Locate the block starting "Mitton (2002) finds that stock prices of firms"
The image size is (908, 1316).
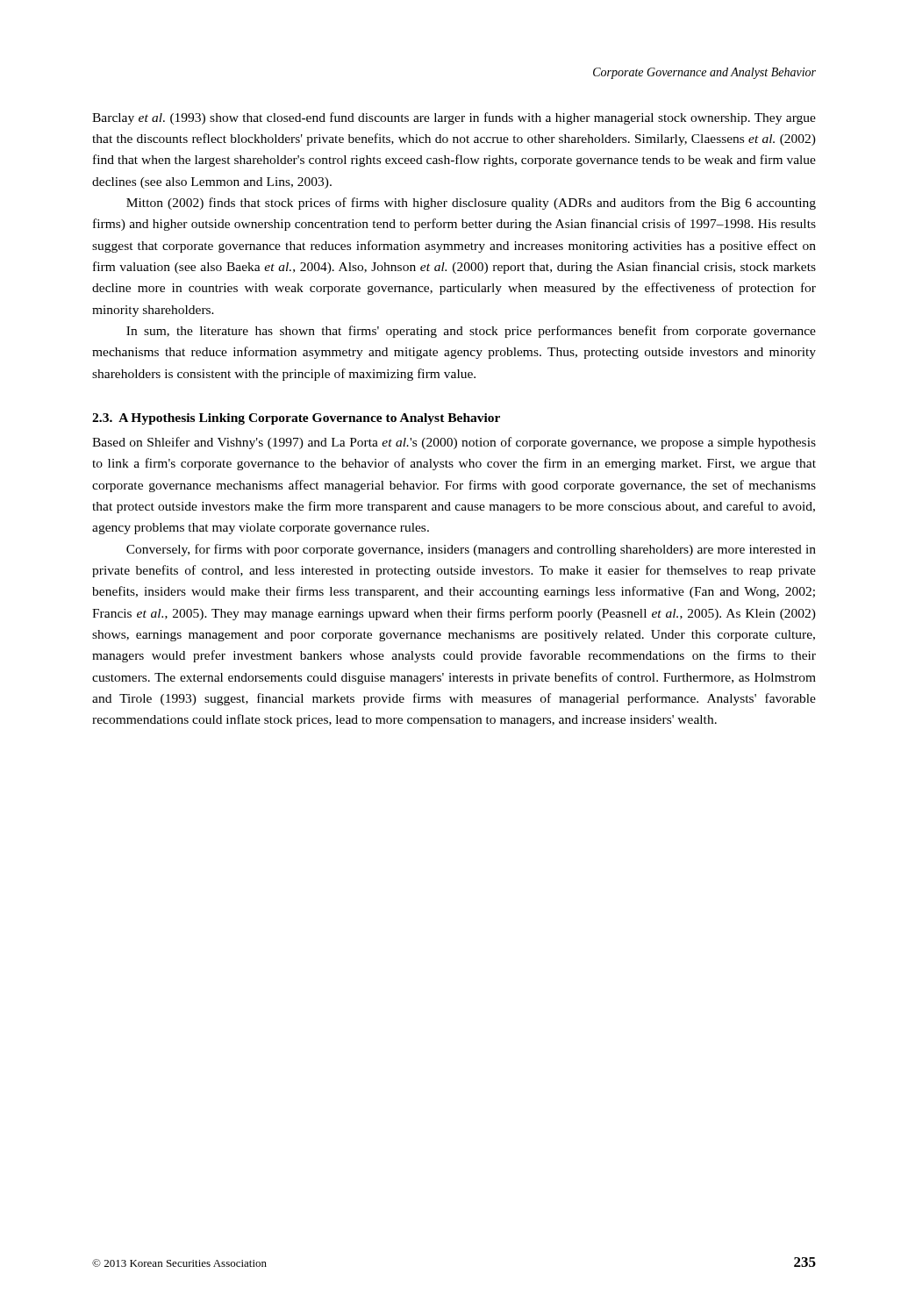click(x=454, y=256)
